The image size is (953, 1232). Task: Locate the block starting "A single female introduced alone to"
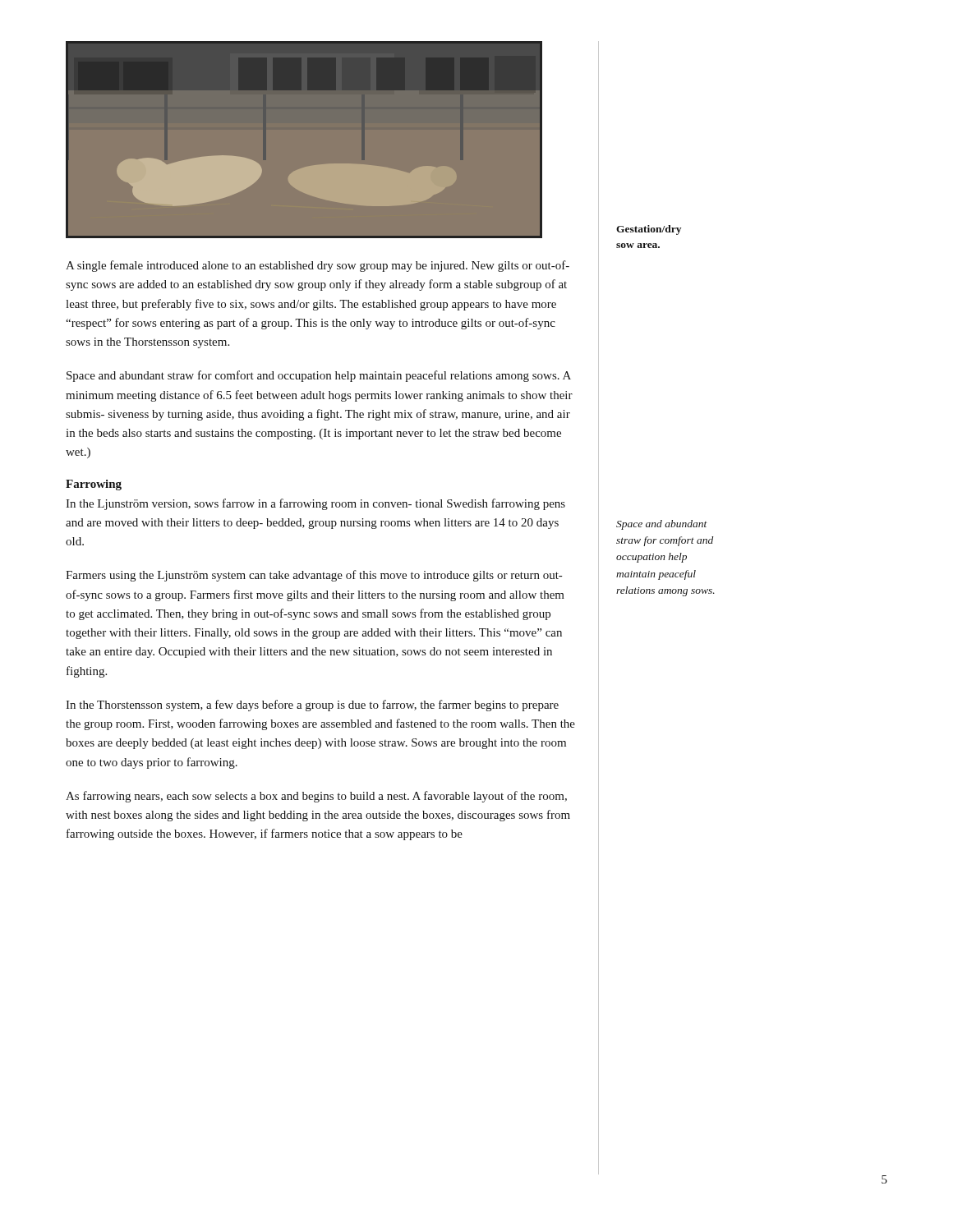click(x=318, y=304)
